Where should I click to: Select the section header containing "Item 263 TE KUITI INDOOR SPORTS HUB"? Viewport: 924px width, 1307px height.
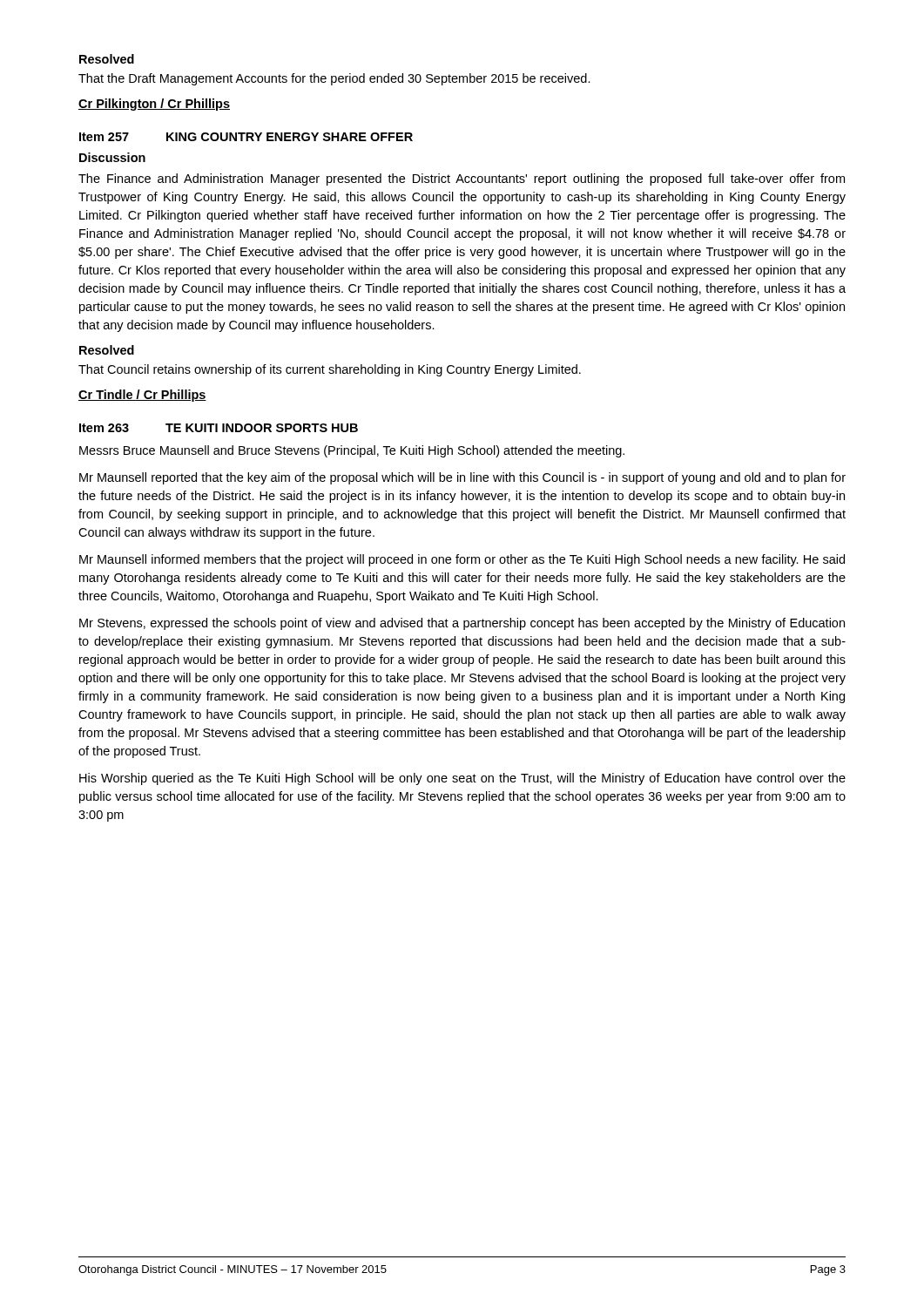point(218,428)
